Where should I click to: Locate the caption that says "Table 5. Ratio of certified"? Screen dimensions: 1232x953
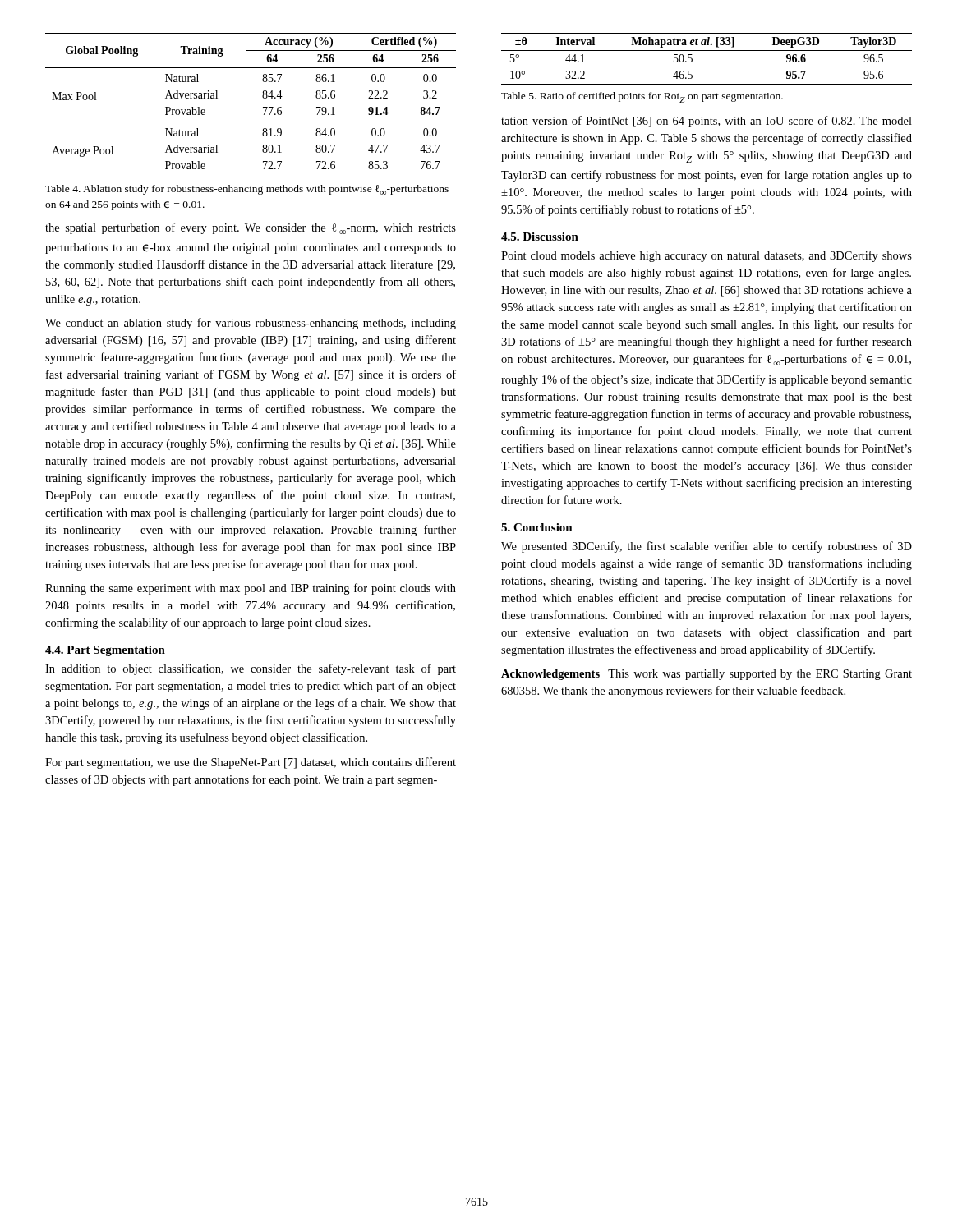(x=642, y=97)
